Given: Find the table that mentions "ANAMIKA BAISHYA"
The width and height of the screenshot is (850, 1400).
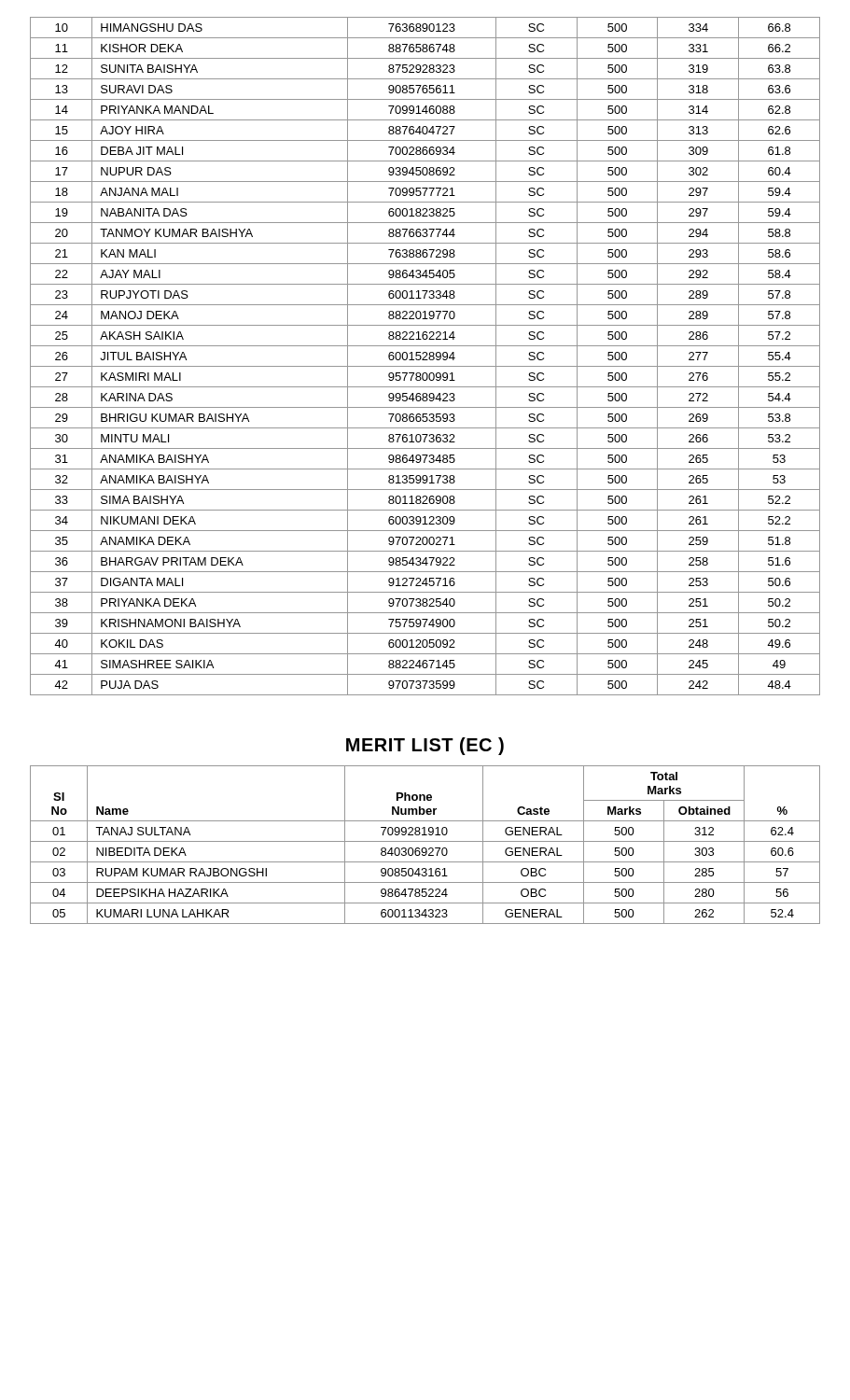Looking at the screenshot, I should pos(425,356).
